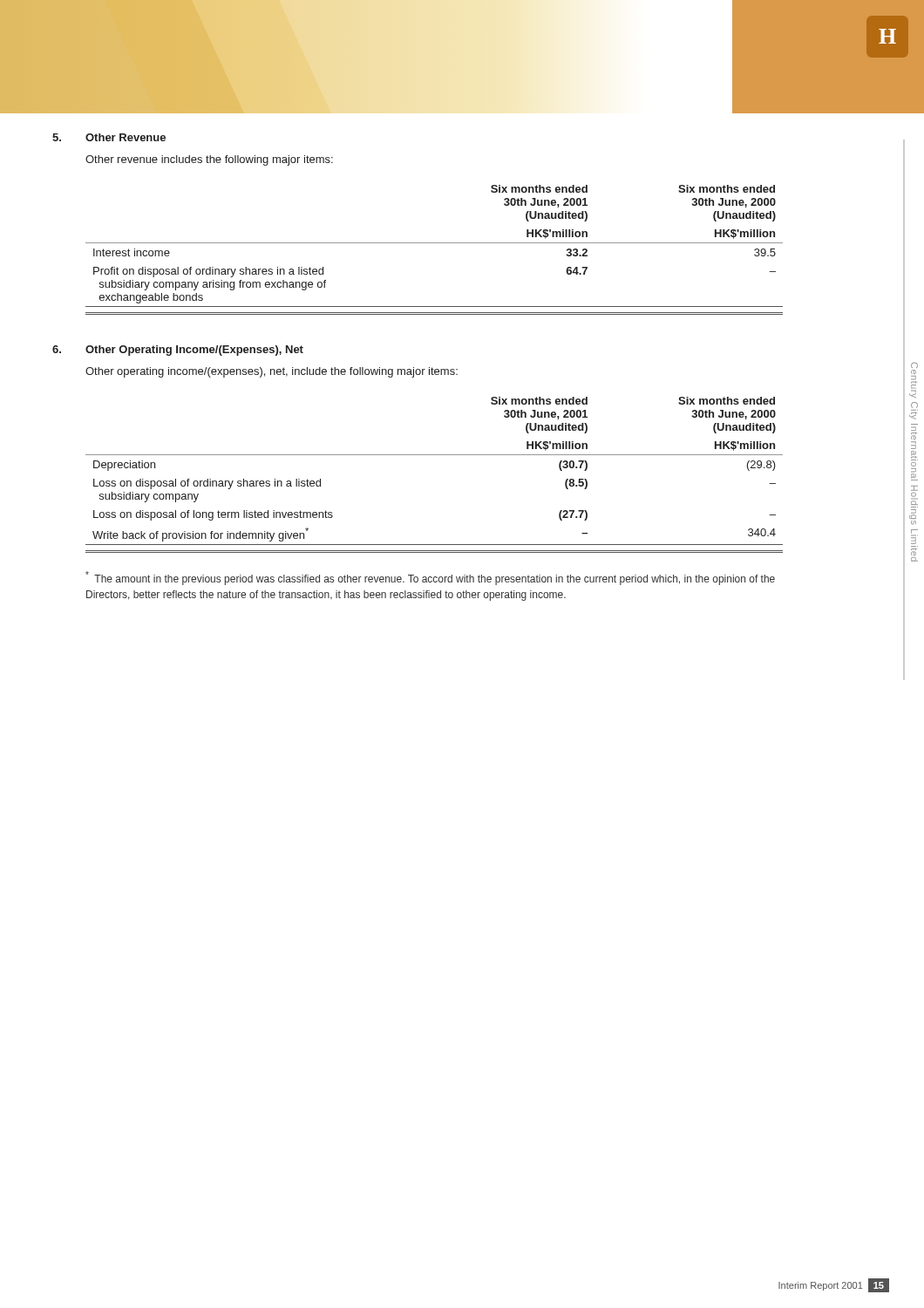Find the table that mentions "Interest income"
The width and height of the screenshot is (924, 1308).
coord(479,247)
